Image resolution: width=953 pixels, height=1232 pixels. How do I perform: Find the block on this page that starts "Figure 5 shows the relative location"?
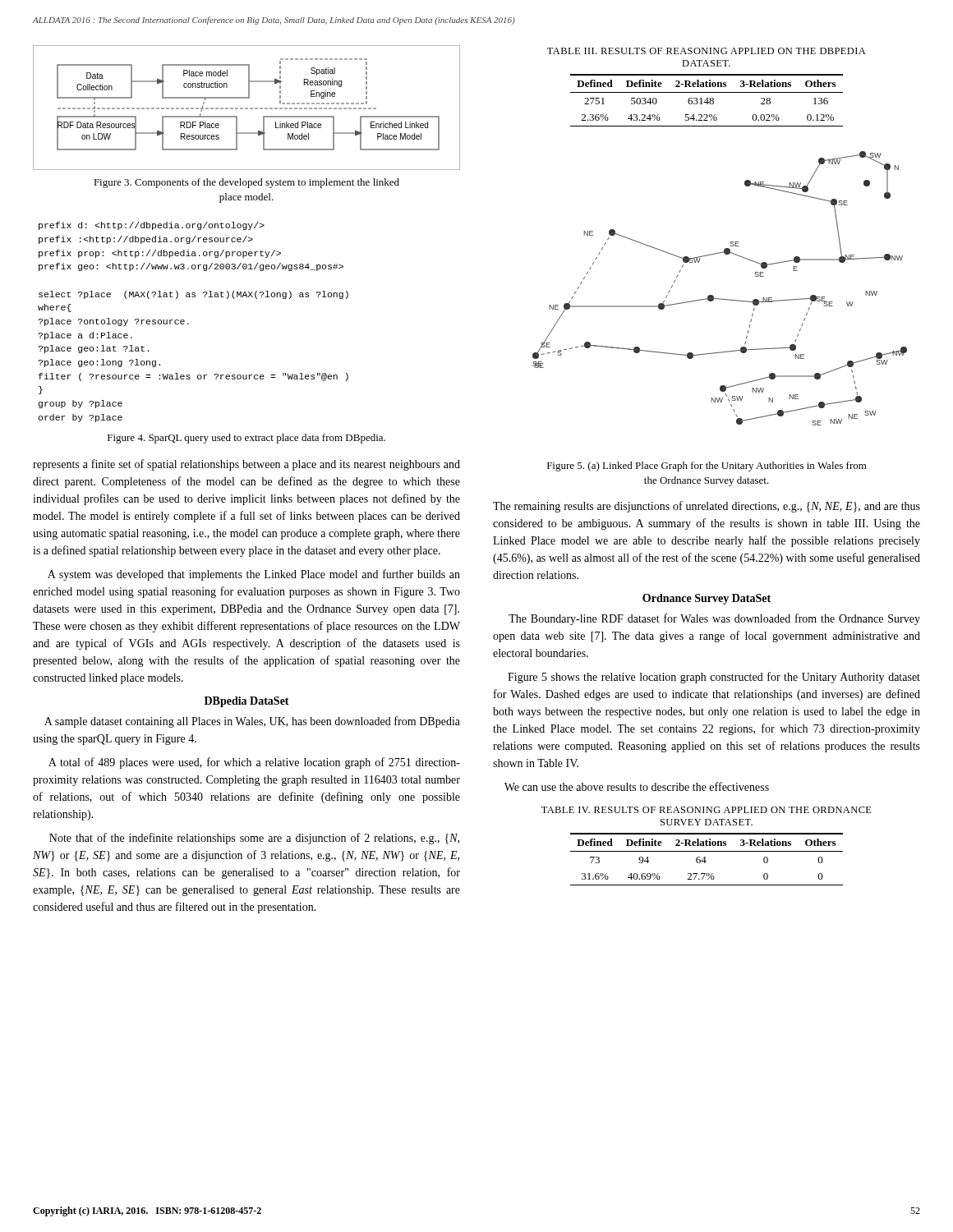pos(707,721)
